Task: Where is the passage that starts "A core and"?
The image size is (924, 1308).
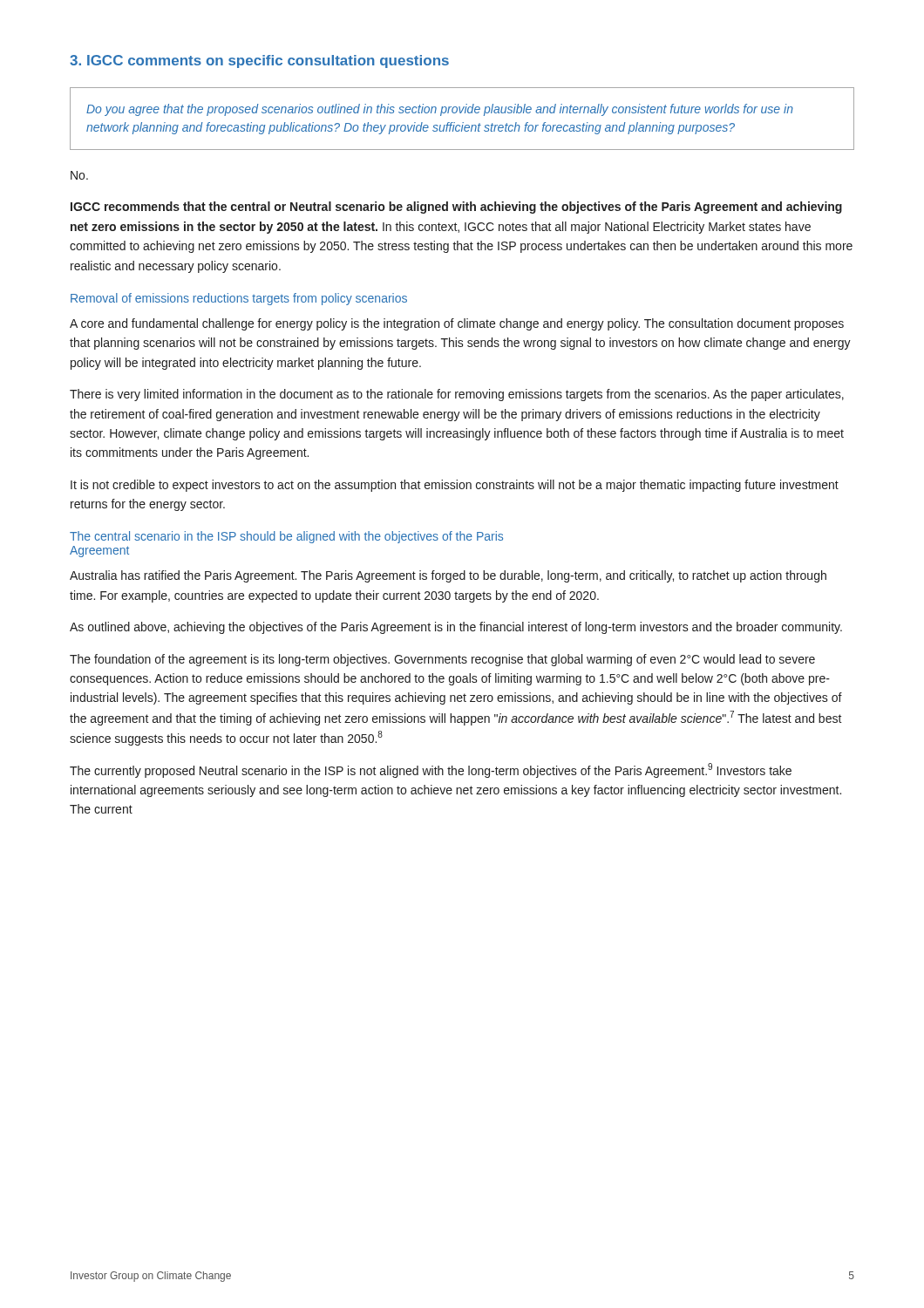Action: click(460, 343)
